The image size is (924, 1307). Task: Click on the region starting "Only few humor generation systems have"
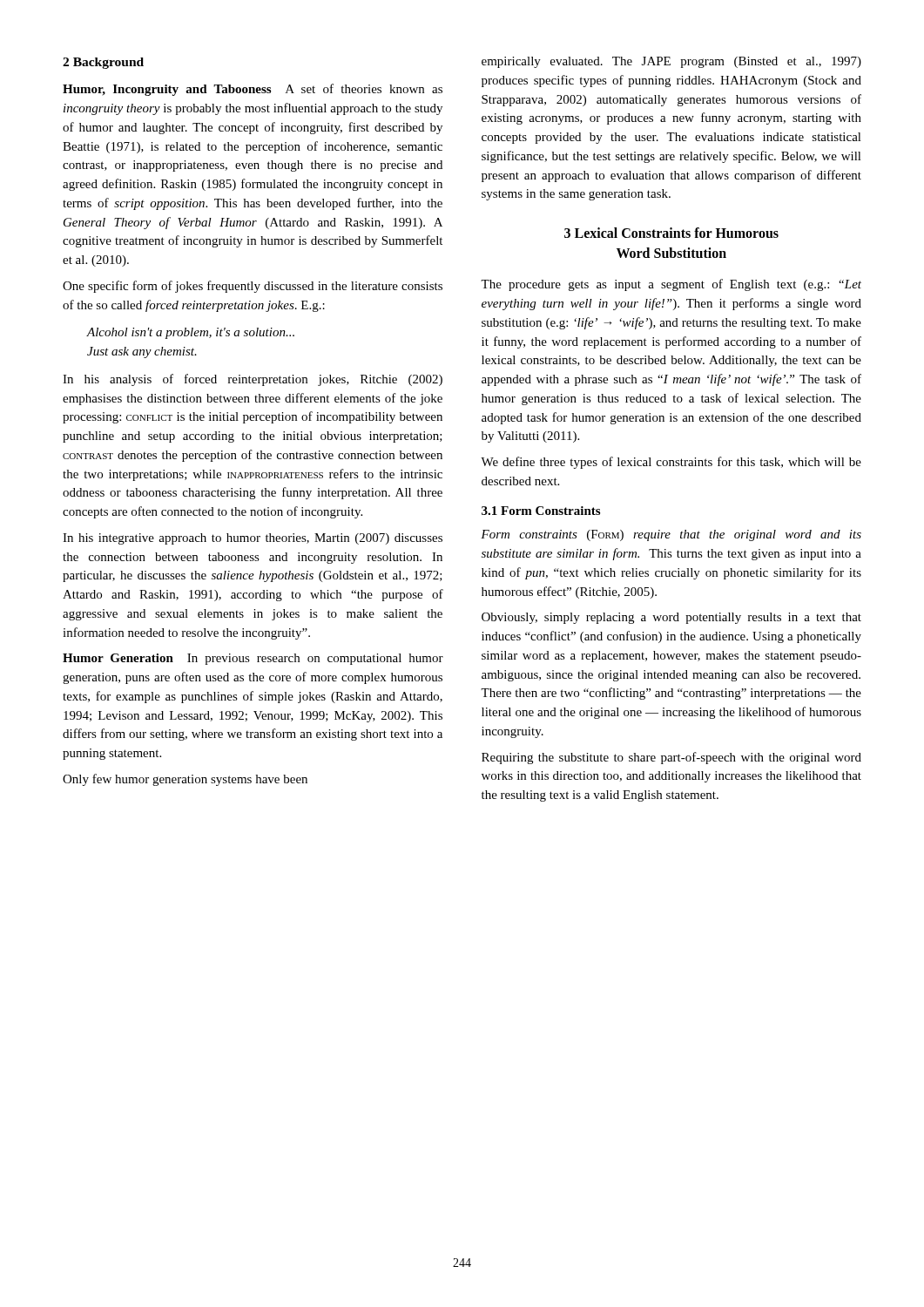(x=253, y=780)
